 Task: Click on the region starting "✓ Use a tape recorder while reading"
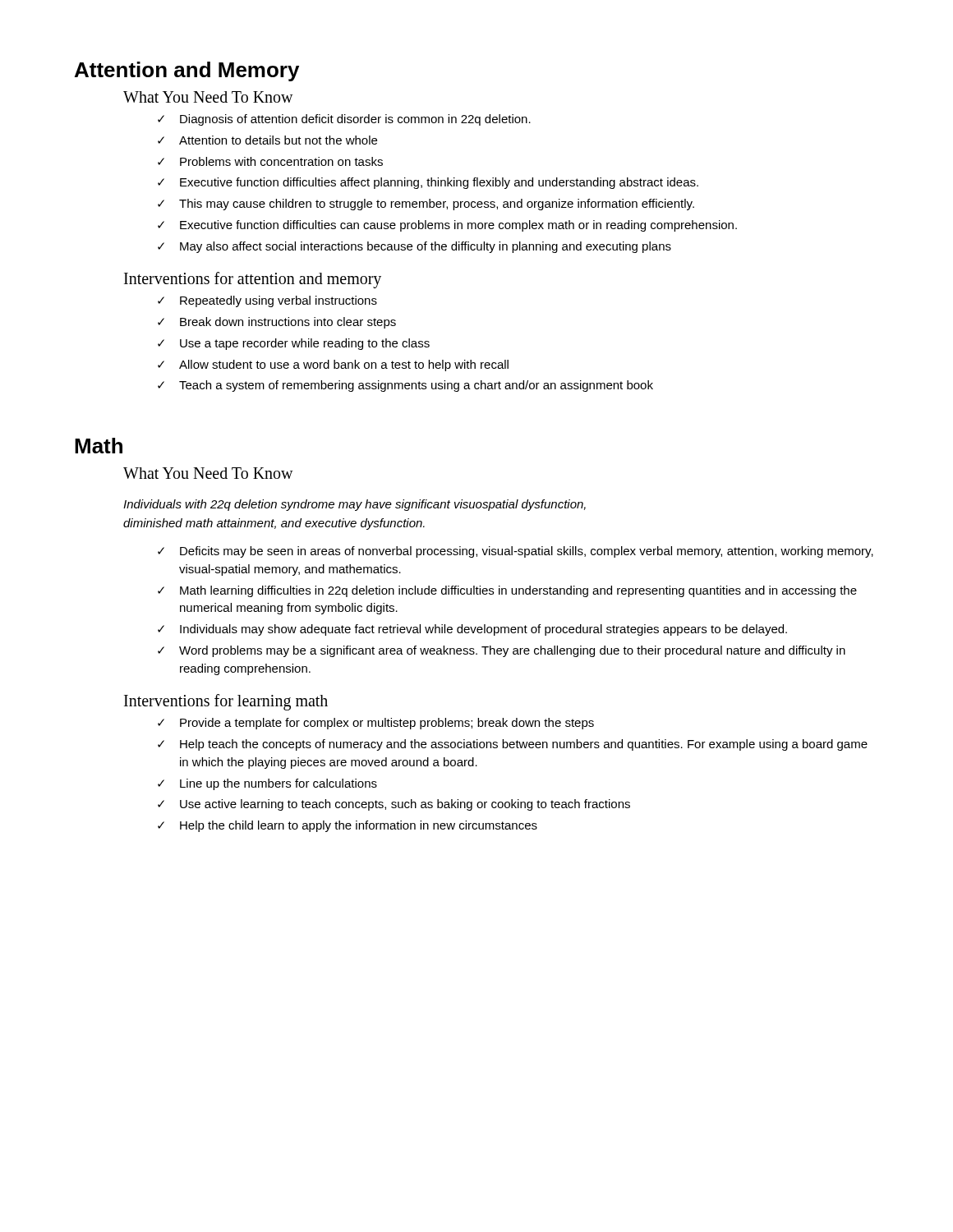294,344
